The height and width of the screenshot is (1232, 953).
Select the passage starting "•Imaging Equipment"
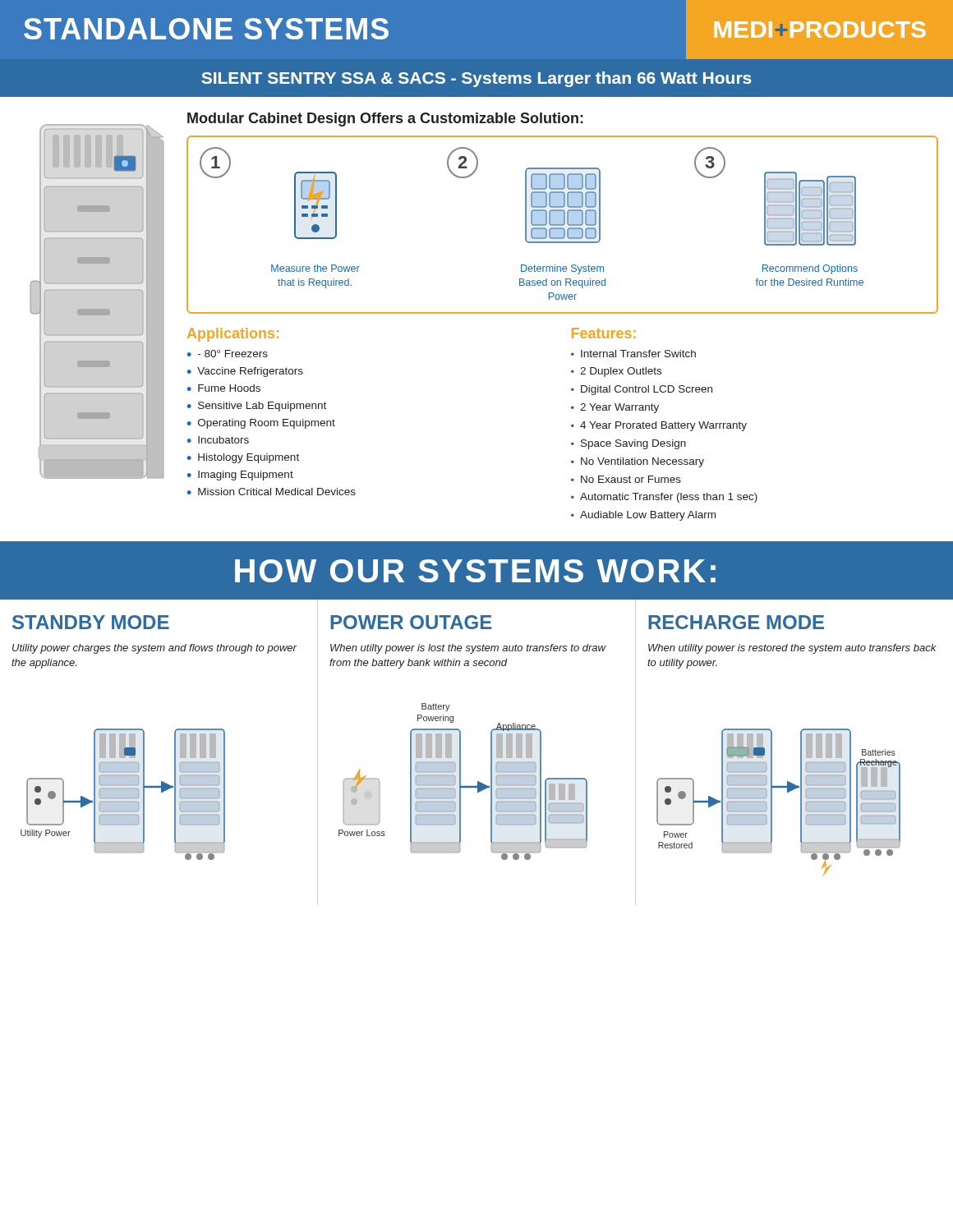pyautogui.click(x=240, y=475)
